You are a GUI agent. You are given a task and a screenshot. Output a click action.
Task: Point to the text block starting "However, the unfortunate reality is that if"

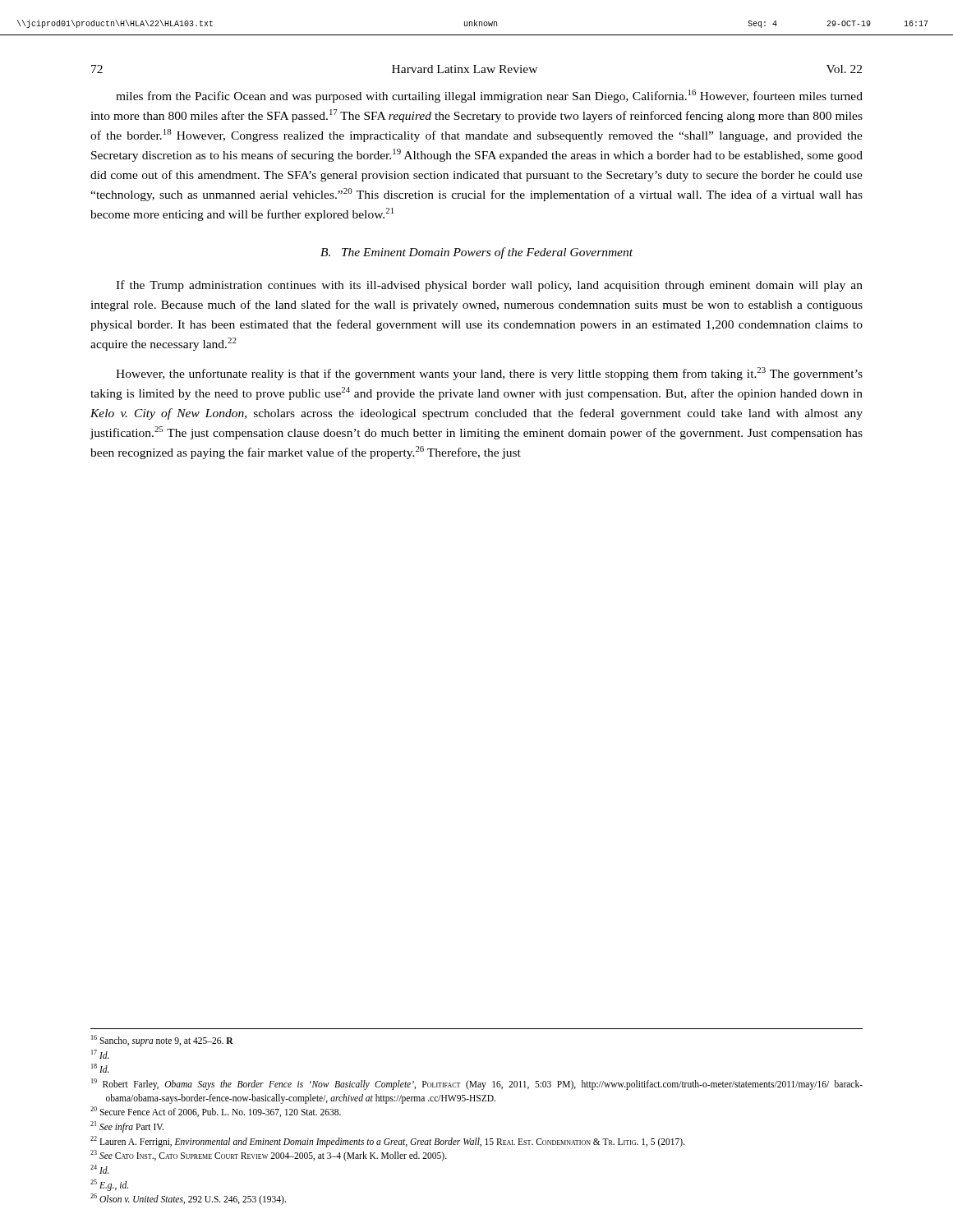point(476,412)
